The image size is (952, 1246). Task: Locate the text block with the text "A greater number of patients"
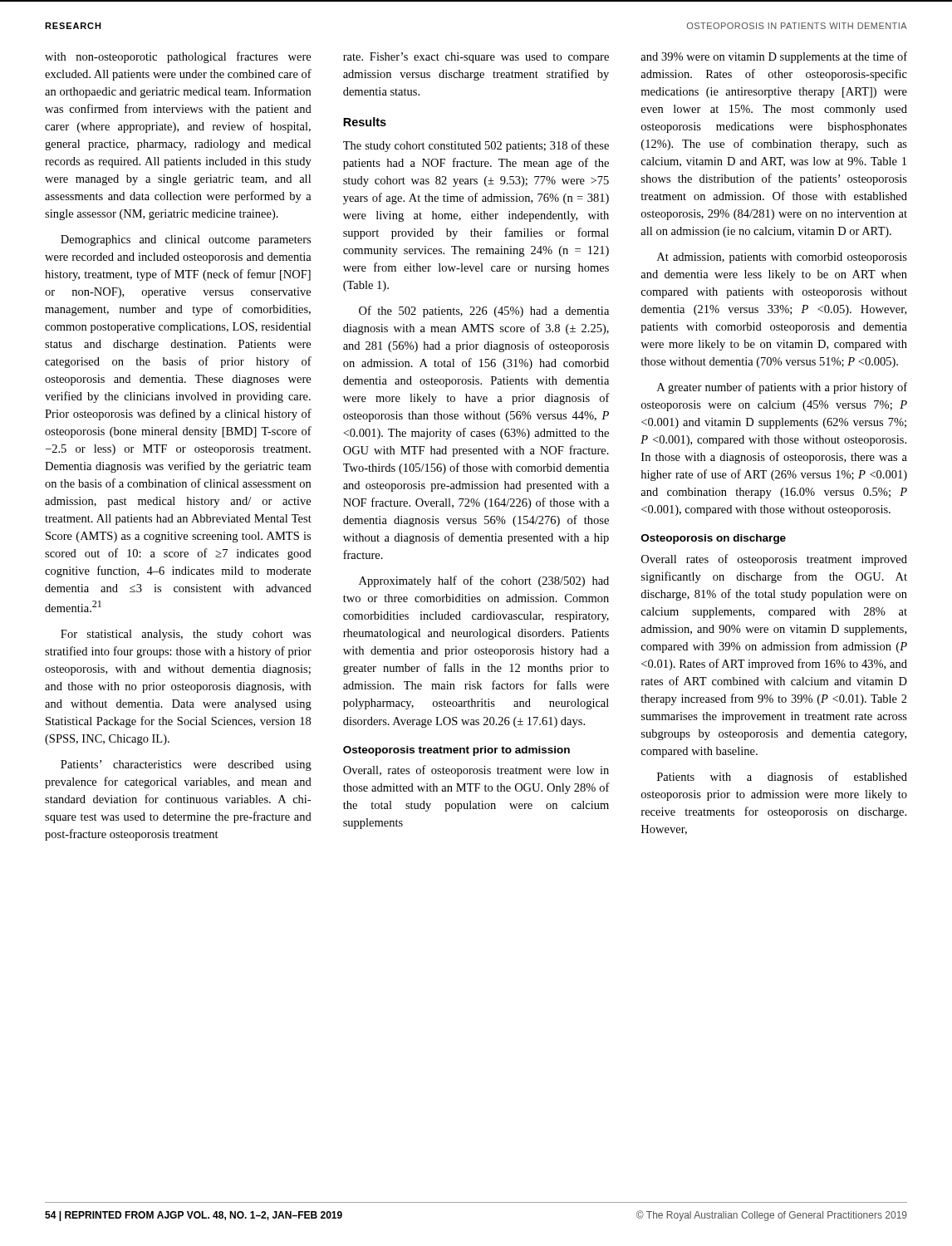tap(774, 449)
